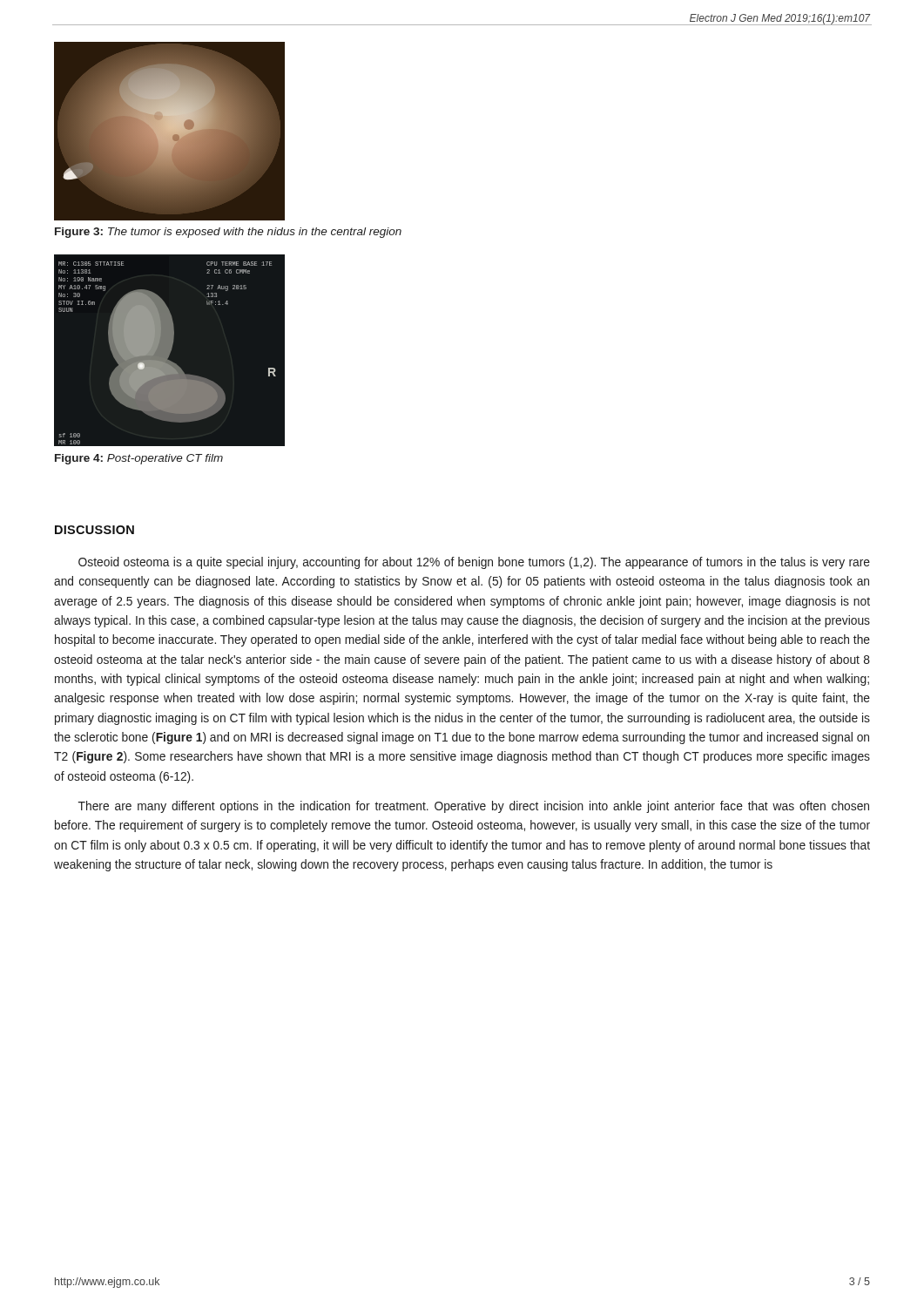Point to the block starting "Figure 3: The tumor is exposed with"
The height and width of the screenshot is (1307, 924).
pos(228,231)
